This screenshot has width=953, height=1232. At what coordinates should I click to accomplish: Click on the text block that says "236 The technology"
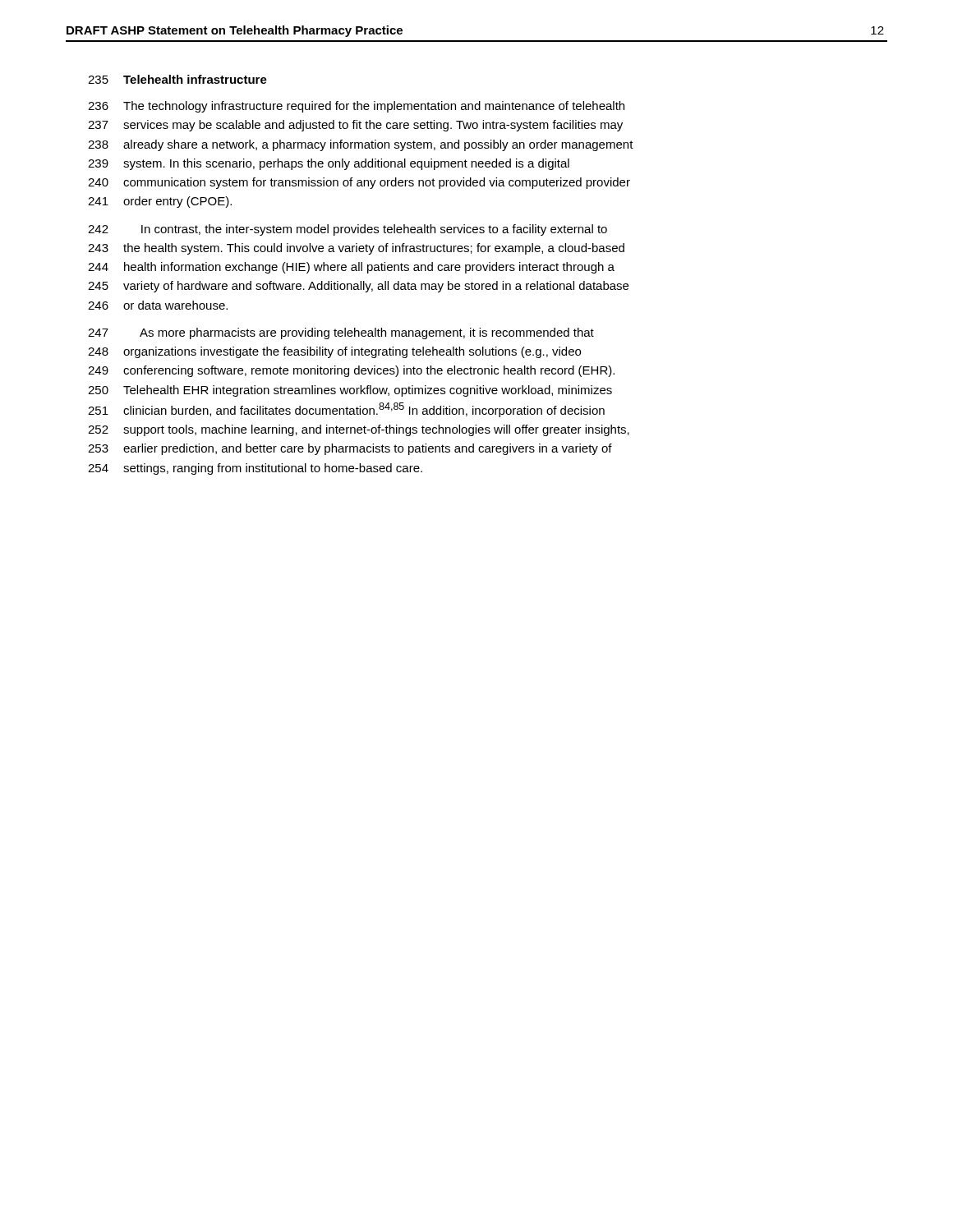point(476,153)
